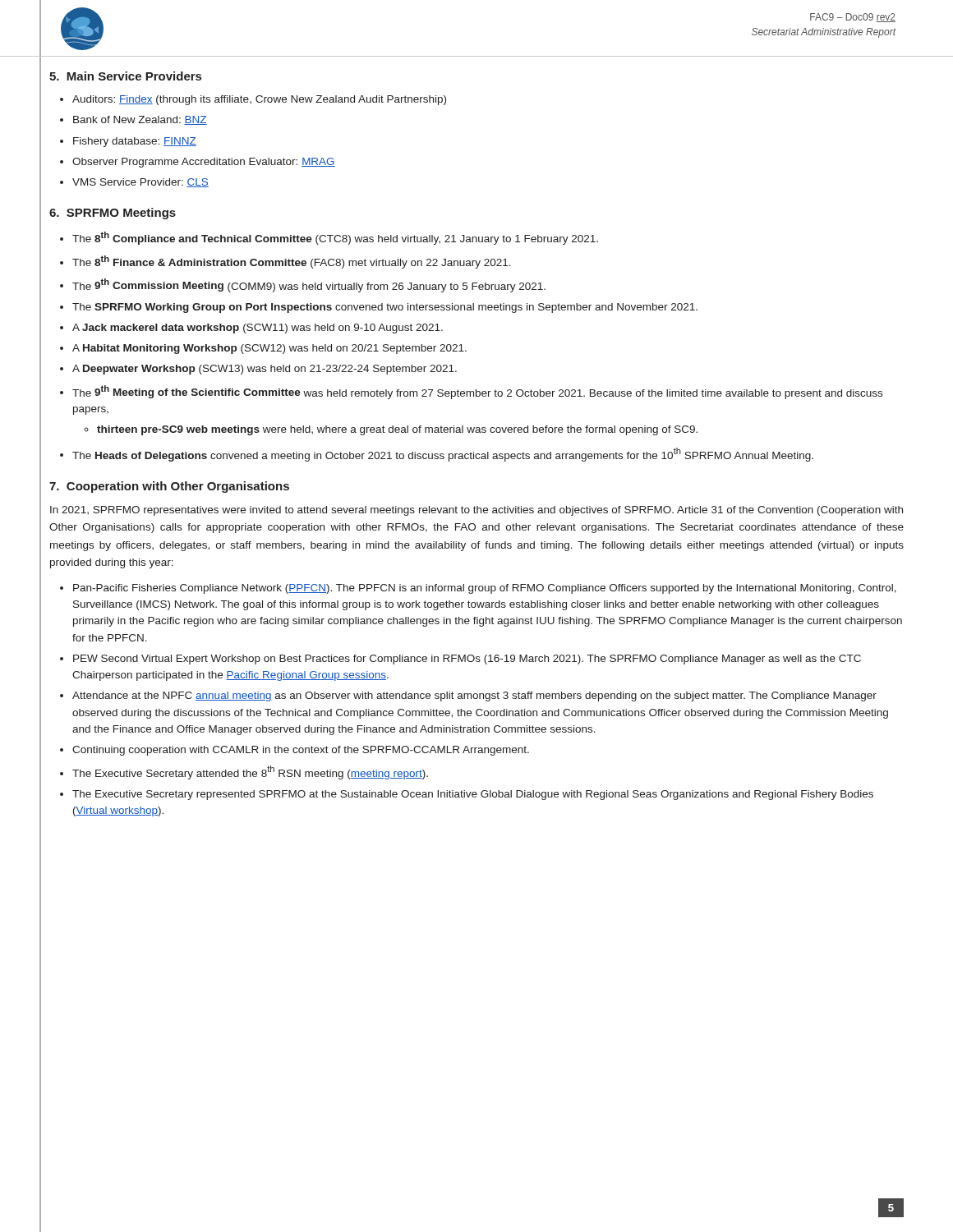This screenshot has width=953, height=1232.
Task: Click the passage that begins "The SPRFMO Working Group on Port Inspections"
Action: [x=385, y=306]
